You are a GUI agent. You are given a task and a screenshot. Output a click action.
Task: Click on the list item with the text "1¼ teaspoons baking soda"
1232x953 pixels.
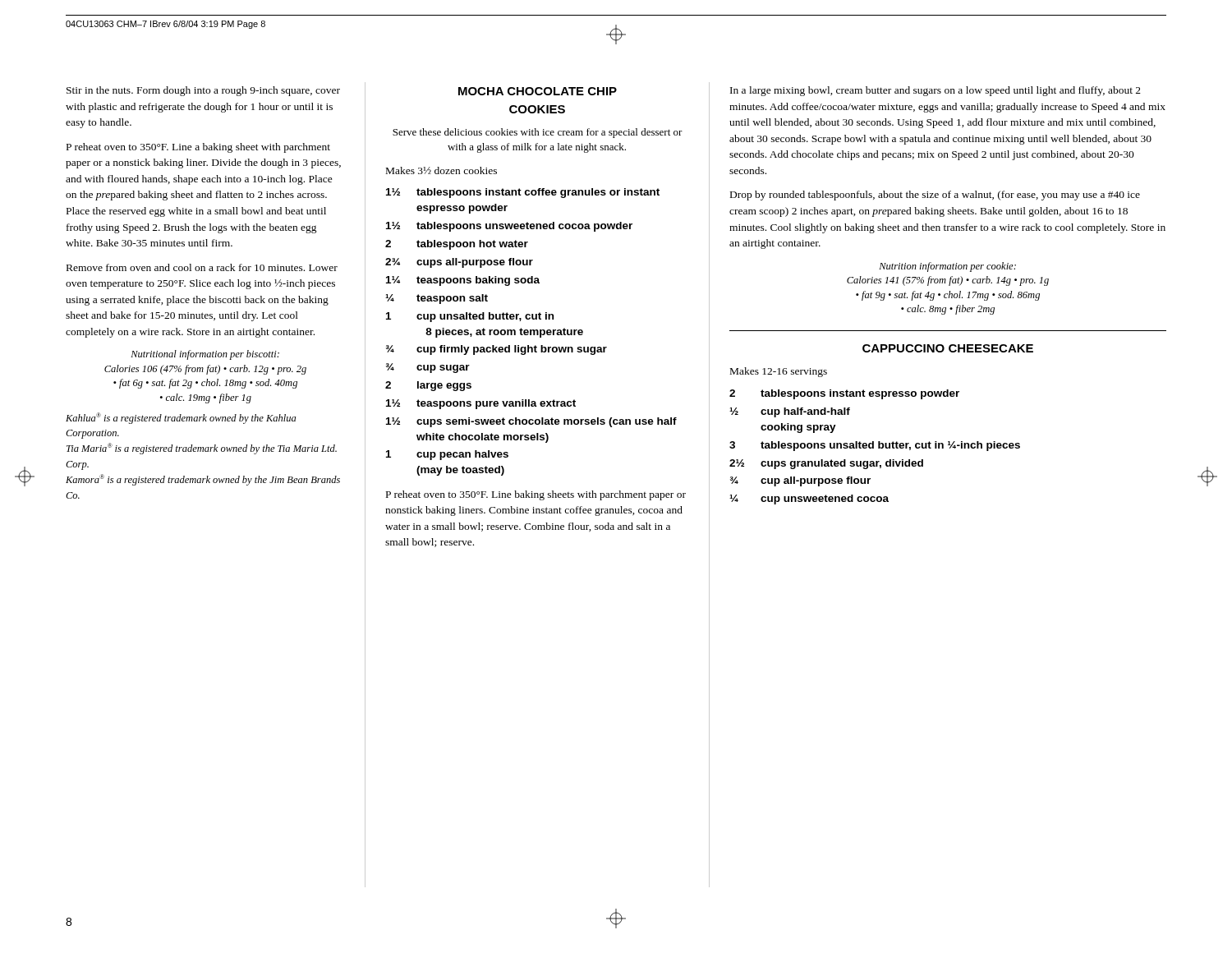click(462, 280)
